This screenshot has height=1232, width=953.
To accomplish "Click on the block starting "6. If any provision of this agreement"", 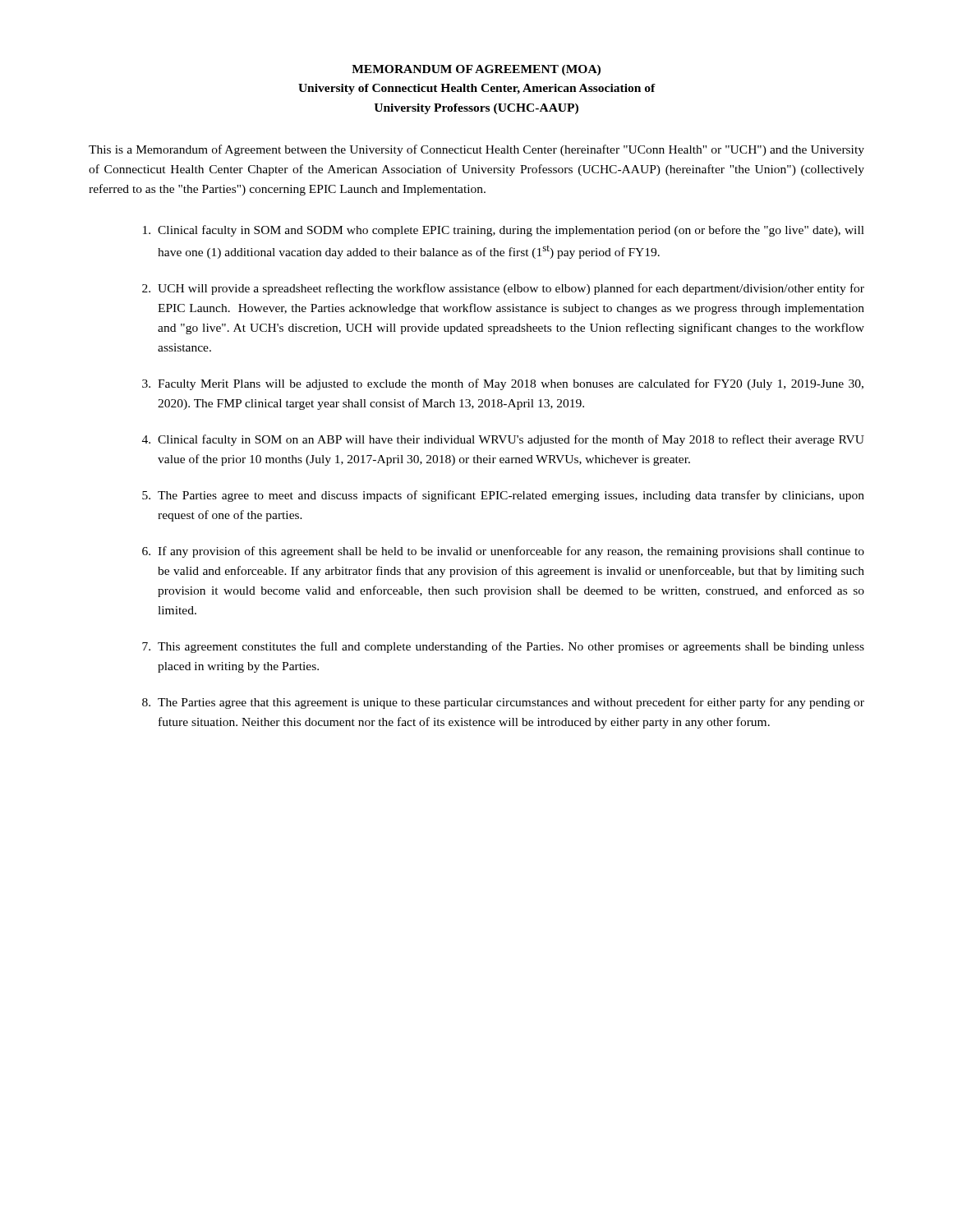I will point(493,581).
